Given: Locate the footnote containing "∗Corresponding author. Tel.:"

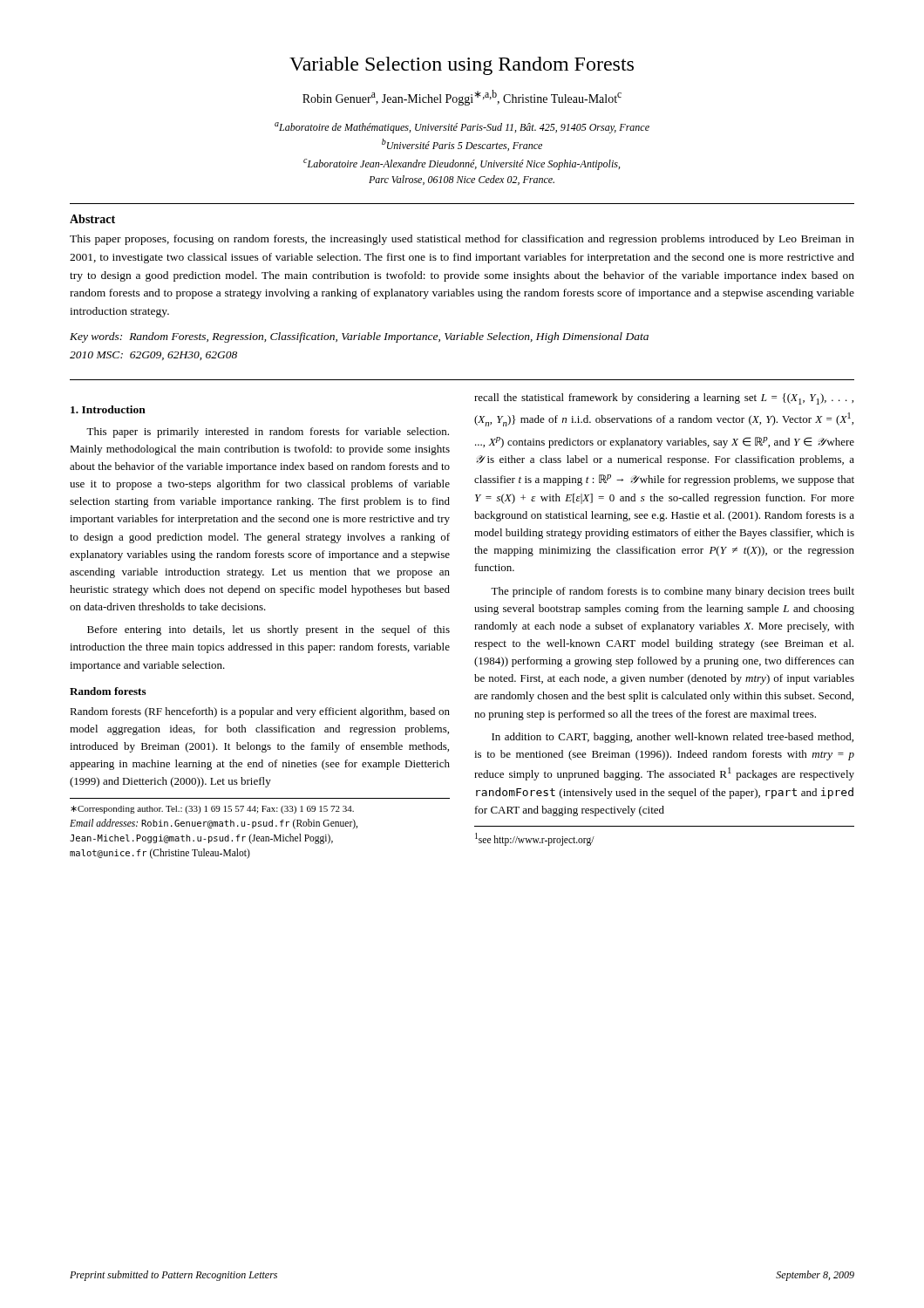Looking at the screenshot, I should 260,831.
